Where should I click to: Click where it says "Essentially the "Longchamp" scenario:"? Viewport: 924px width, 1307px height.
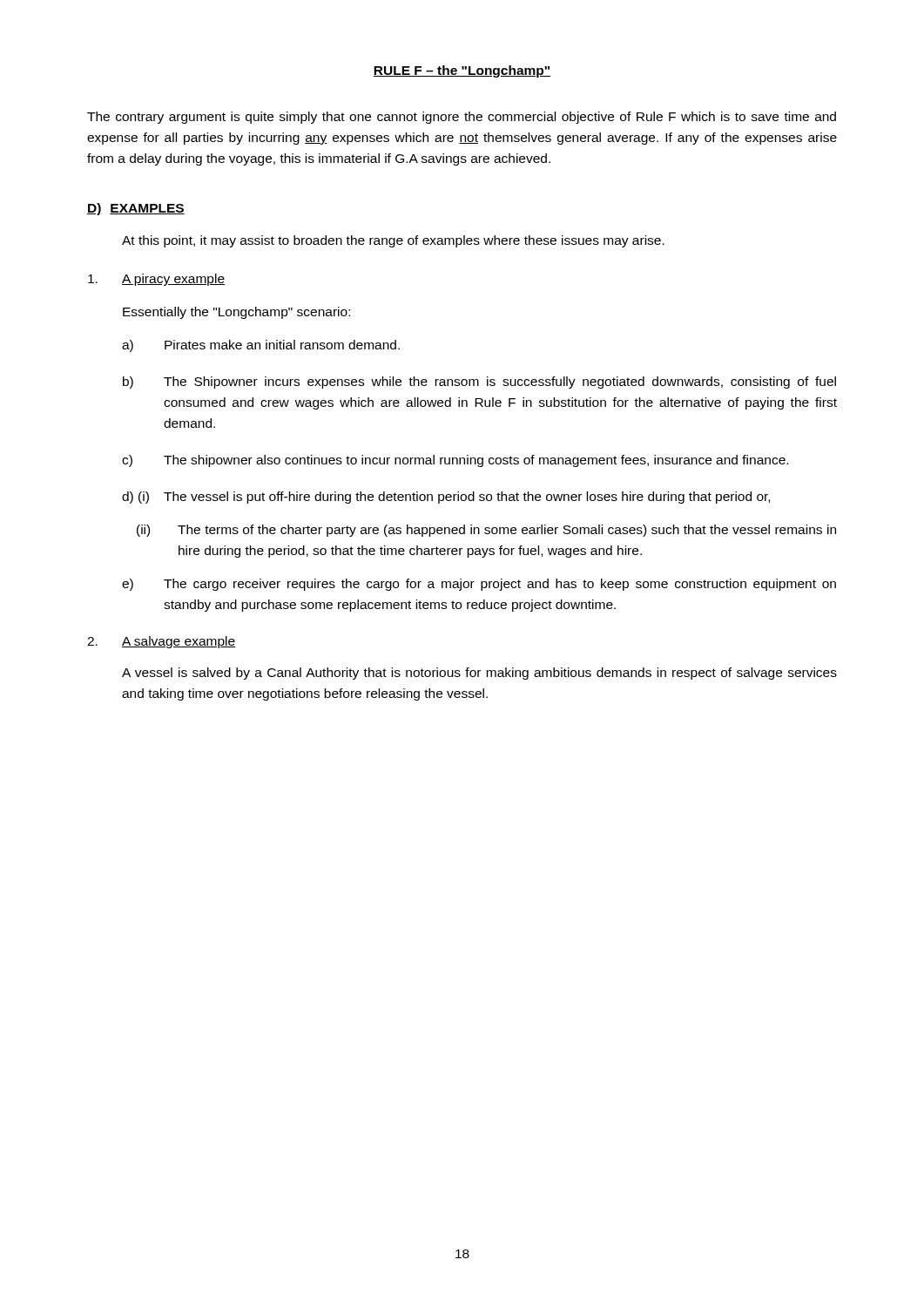[237, 312]
